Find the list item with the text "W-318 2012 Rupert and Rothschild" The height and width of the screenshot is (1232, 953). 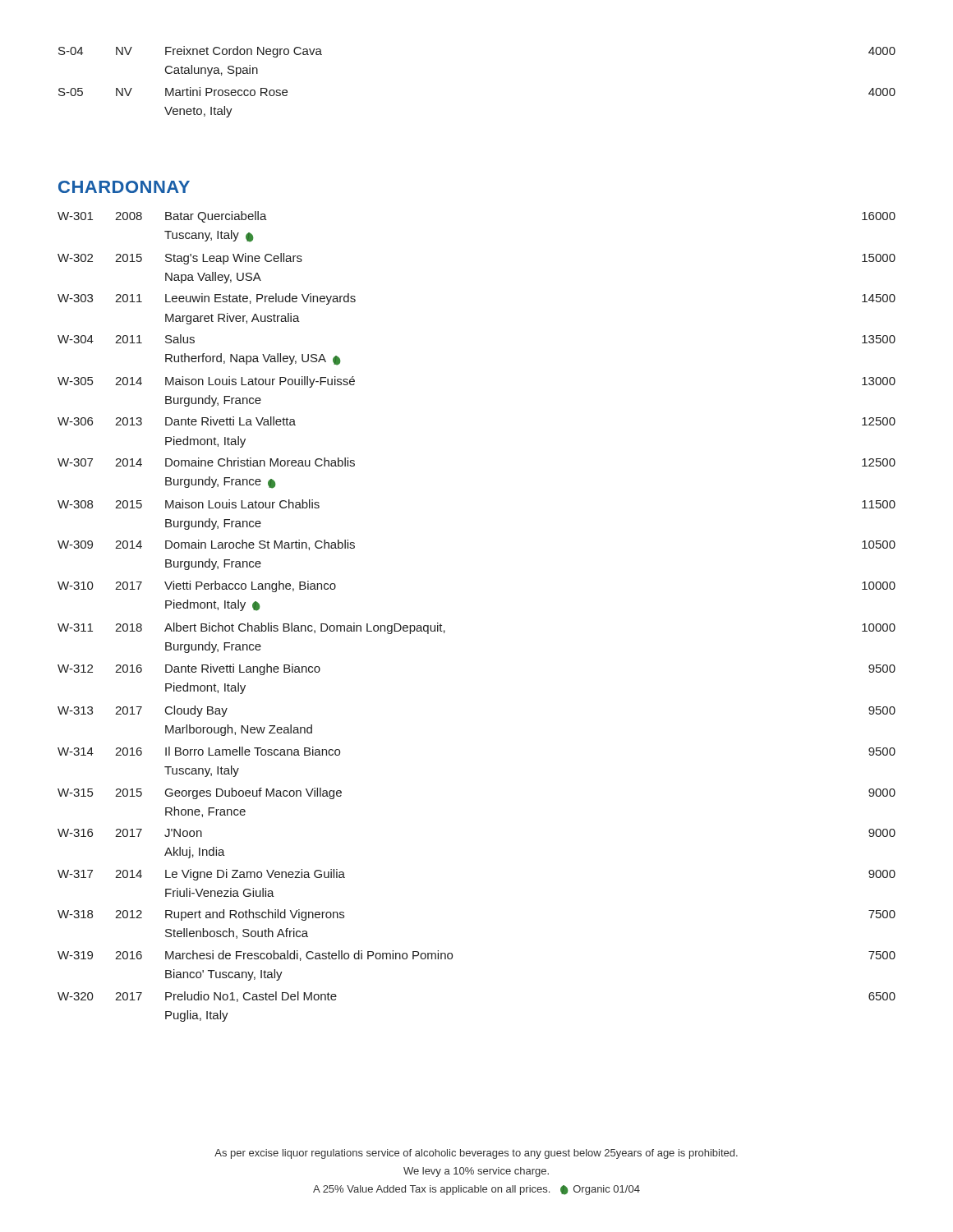point(68,915)
